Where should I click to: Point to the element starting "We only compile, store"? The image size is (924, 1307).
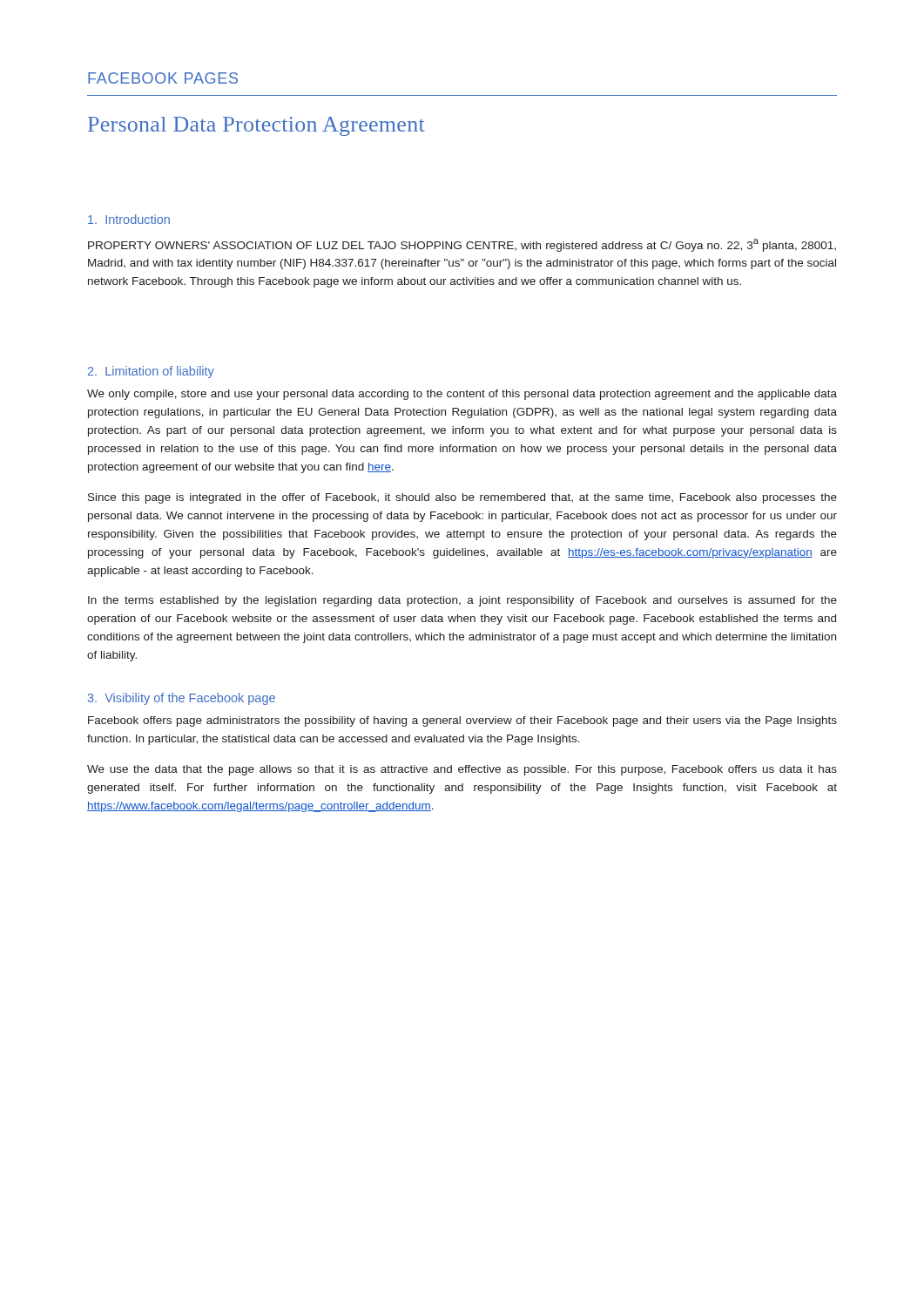pos(462,431)
